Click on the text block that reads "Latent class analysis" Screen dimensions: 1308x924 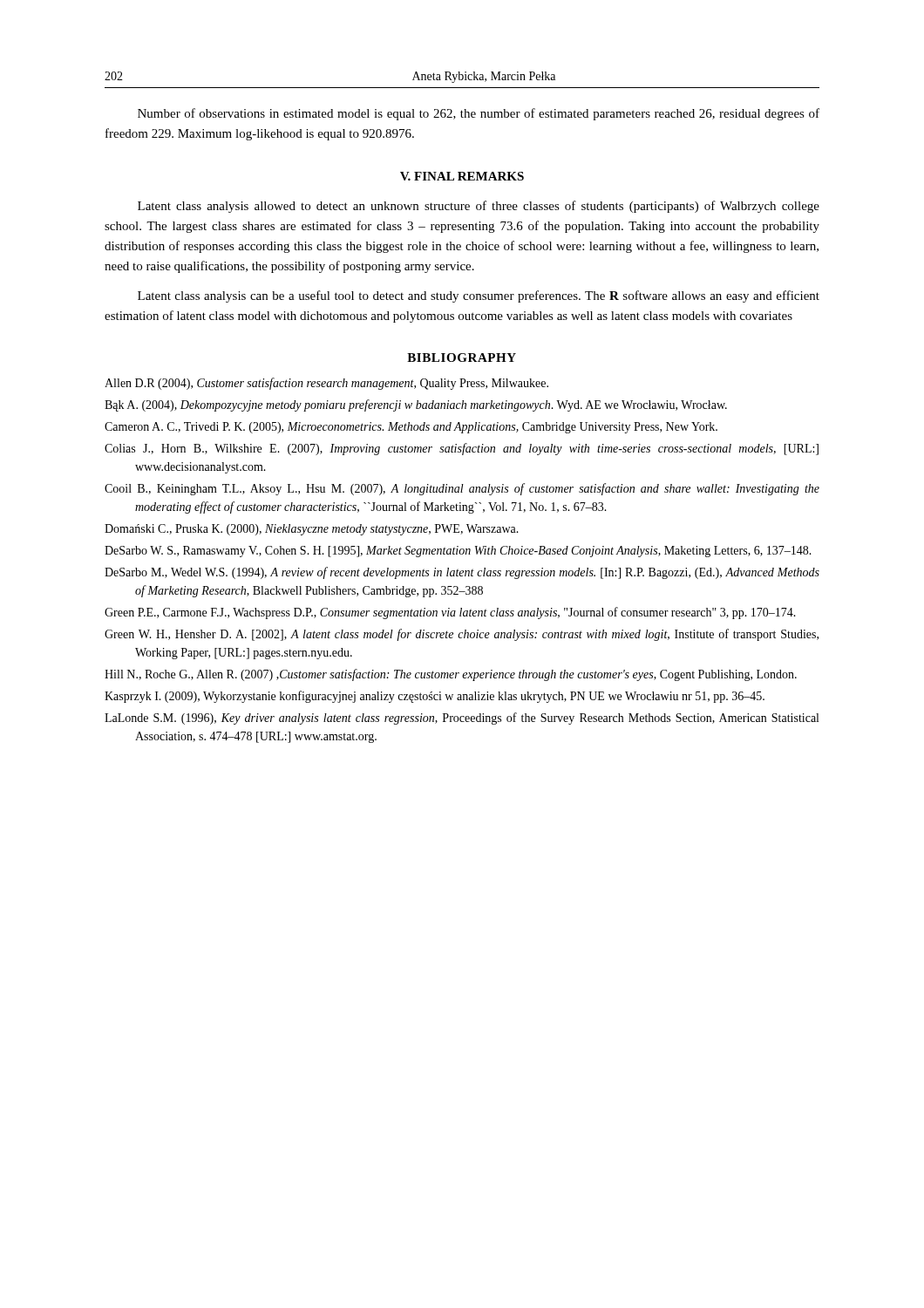[x=462, y=261]
